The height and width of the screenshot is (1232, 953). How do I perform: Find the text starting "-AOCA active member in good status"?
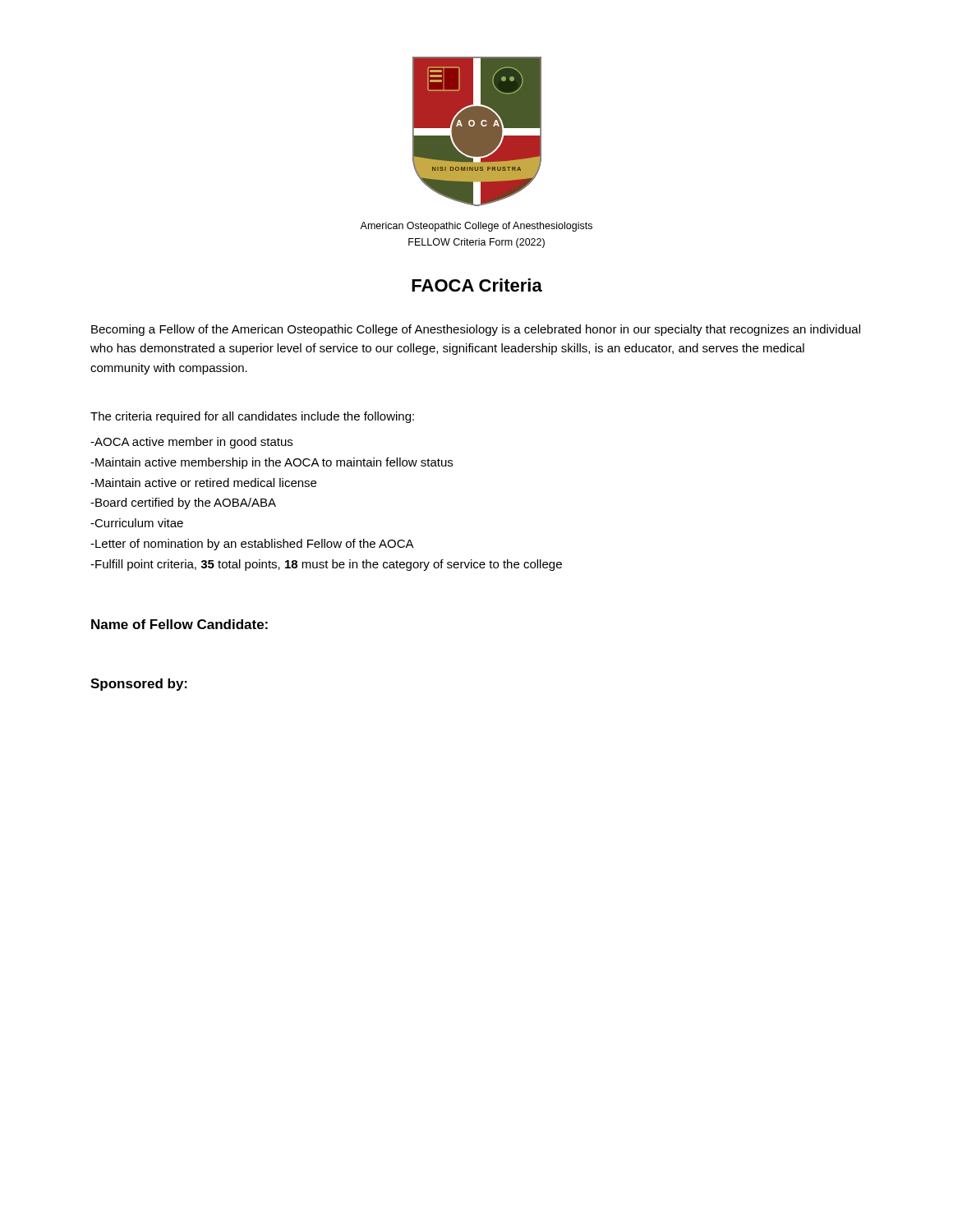(192, 441)
